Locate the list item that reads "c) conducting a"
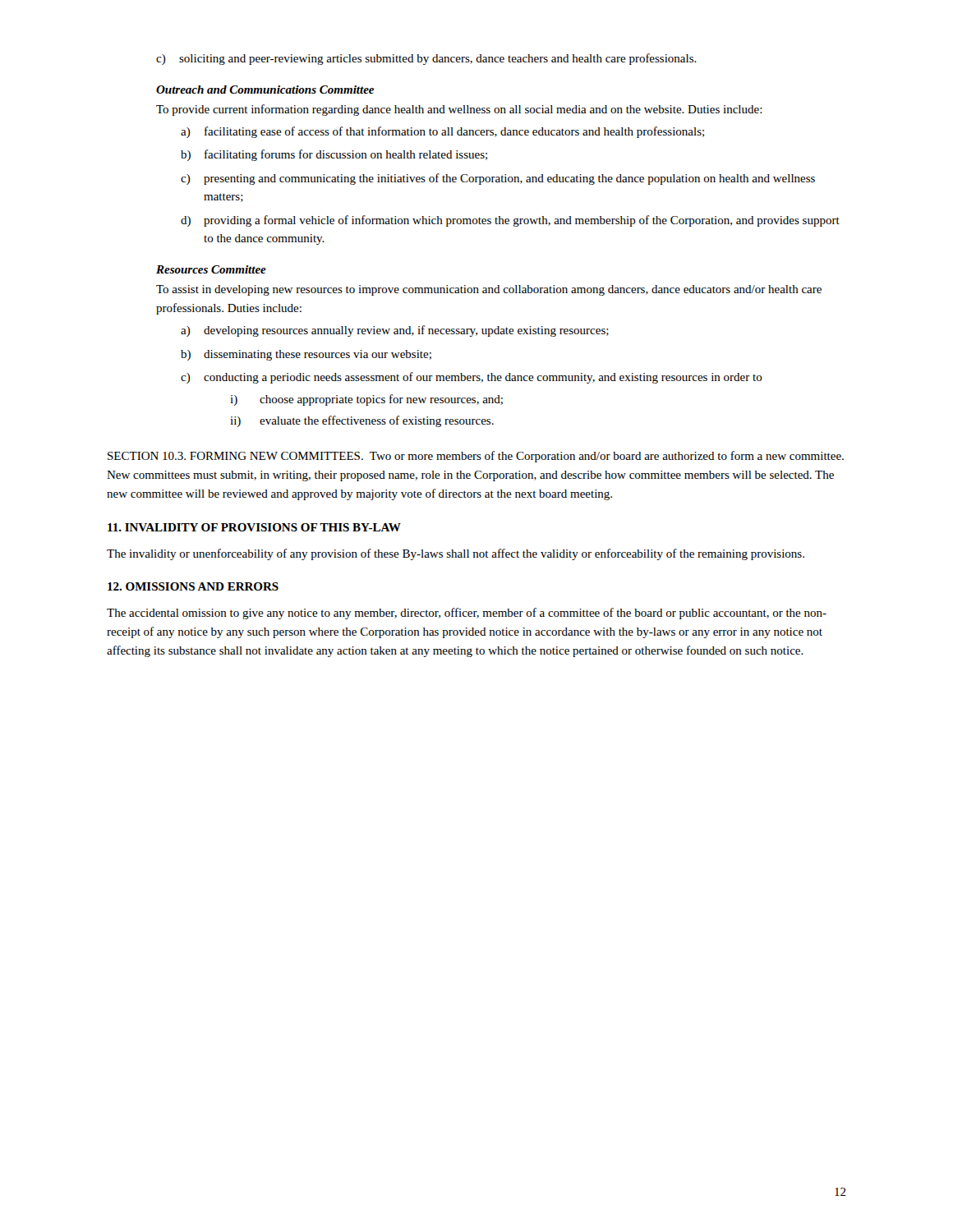 (x=471, y=377)
